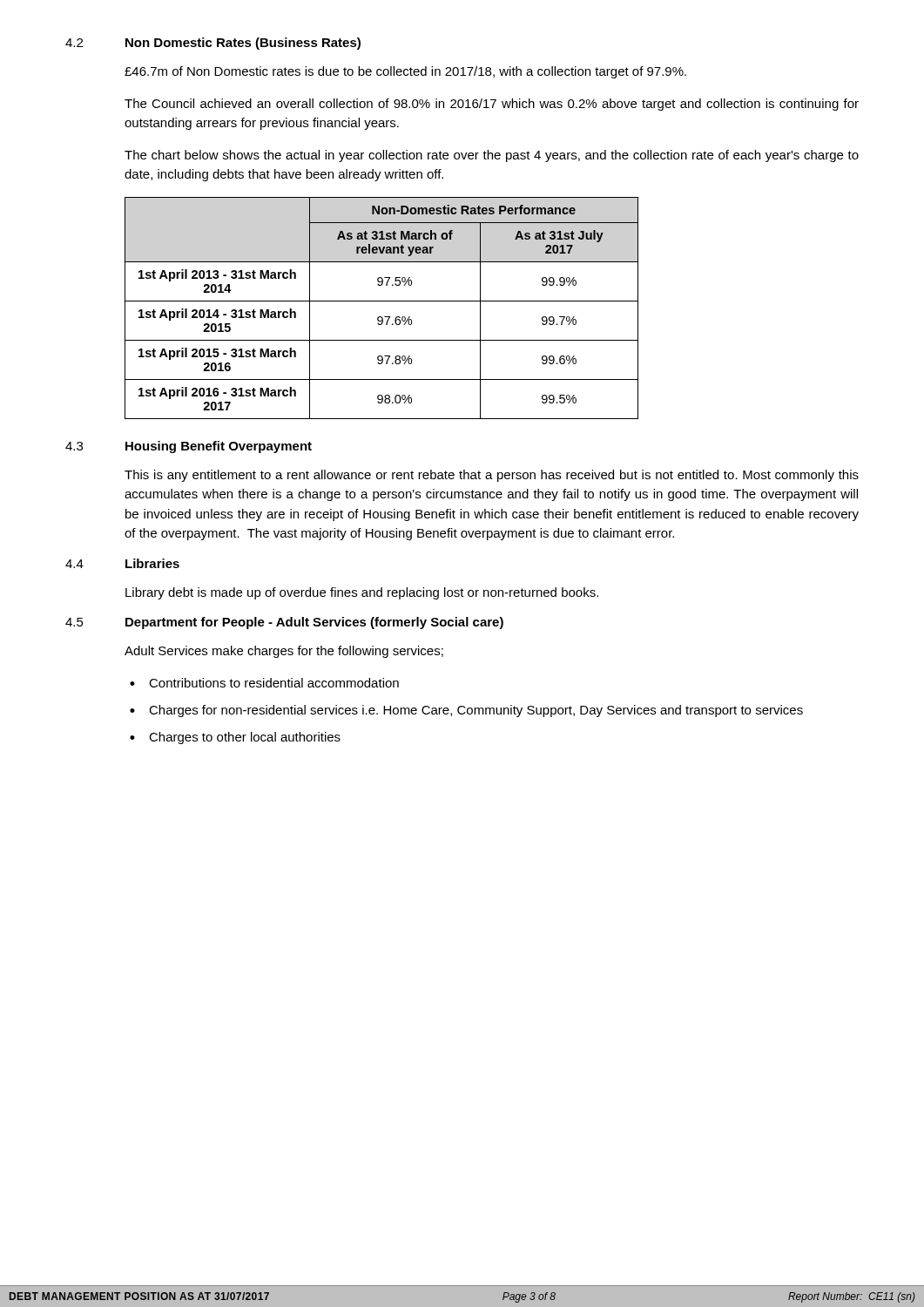Locate a table
Screen dimensions: 1307x924
pyautogui.click(x=492, y=308)
